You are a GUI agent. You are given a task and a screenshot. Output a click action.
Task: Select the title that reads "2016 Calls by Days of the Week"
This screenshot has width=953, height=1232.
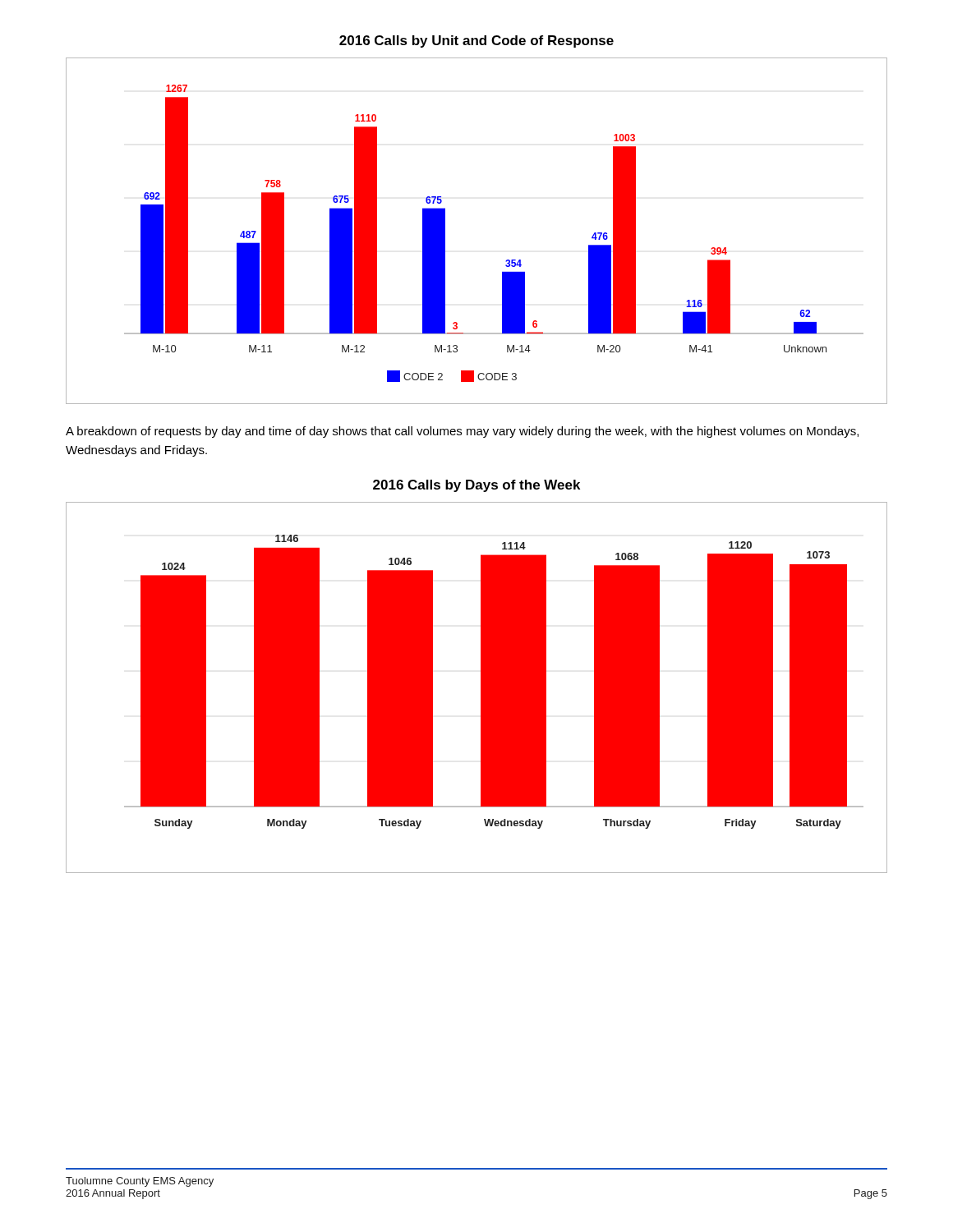(476, 485)
